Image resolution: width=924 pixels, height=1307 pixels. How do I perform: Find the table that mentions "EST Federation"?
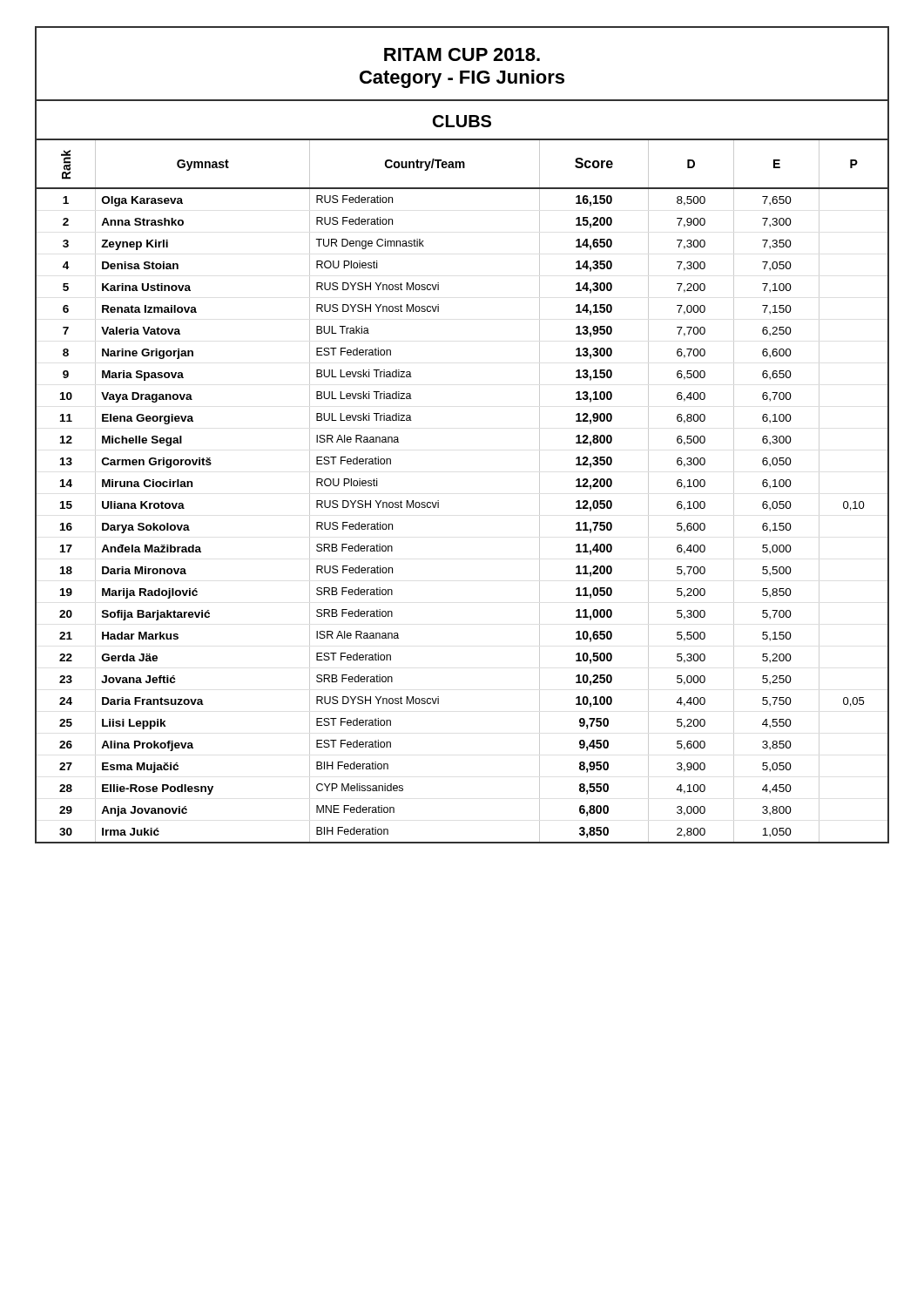pyautogui.click(x=462, y=491)
